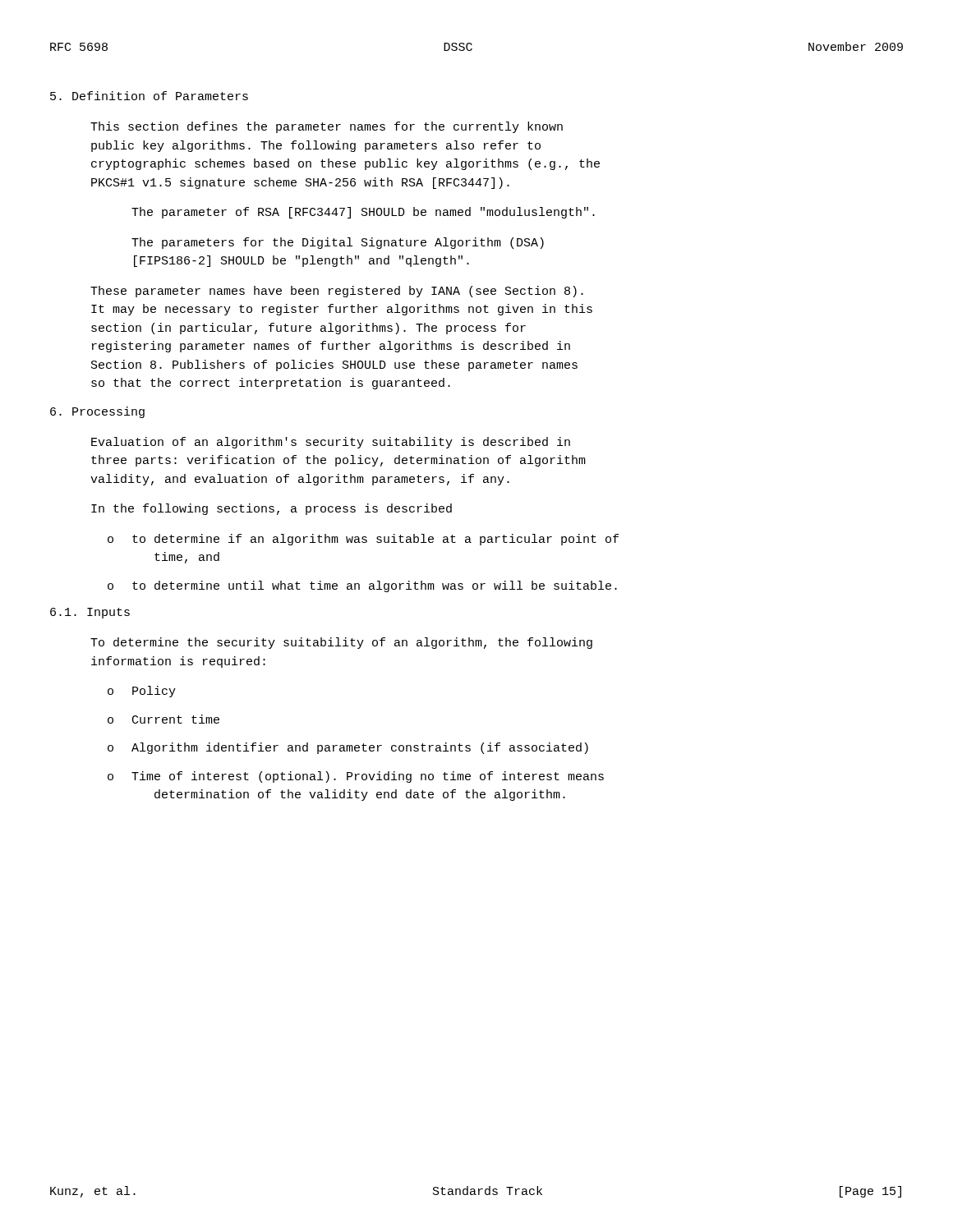Find the text block containing "These parameter names have"
Screen dimensions: 1232x953
pyautogui.click(x=342, y=338)
